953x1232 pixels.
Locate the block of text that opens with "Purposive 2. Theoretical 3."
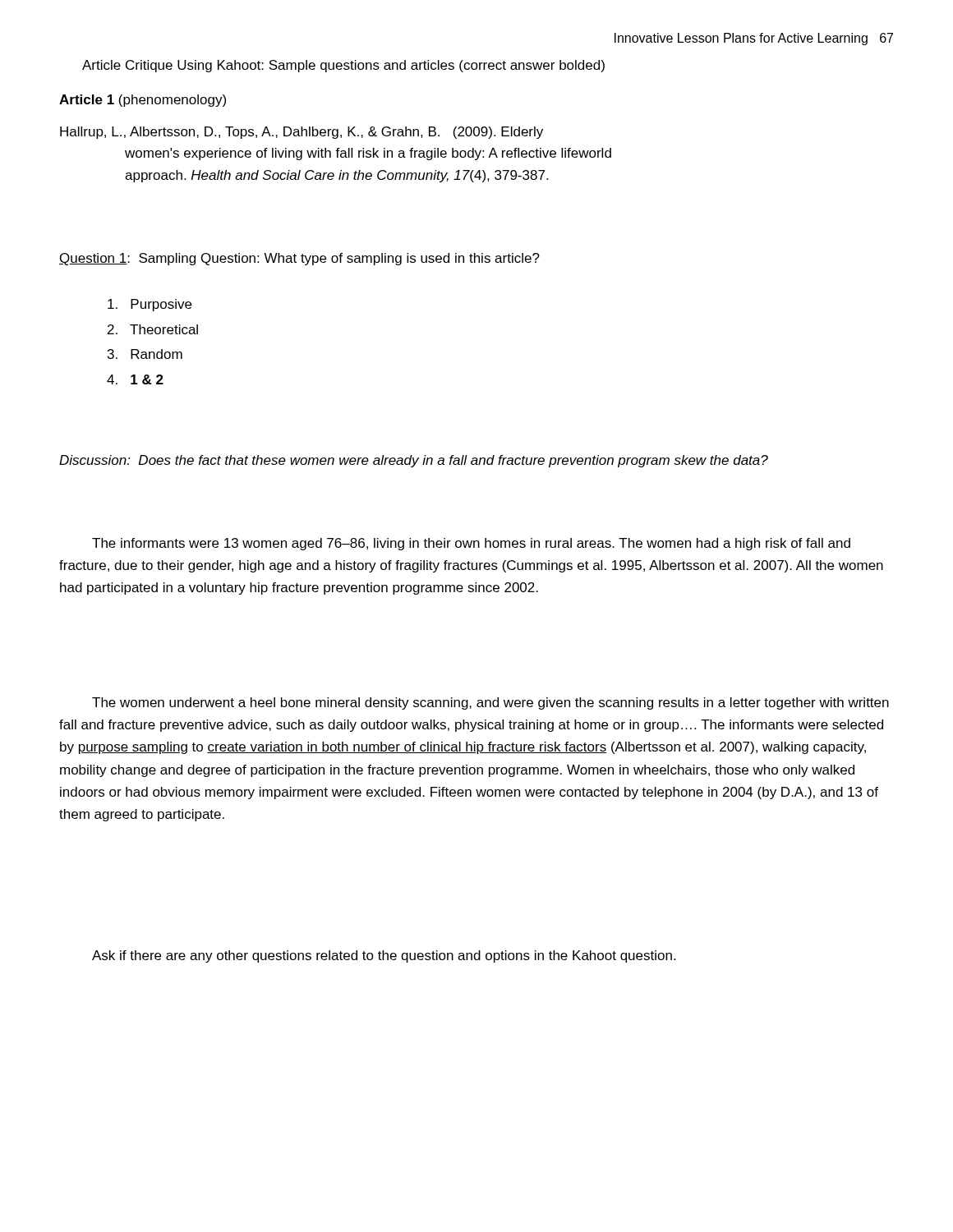pyautogui.click(x=153, y=343)
